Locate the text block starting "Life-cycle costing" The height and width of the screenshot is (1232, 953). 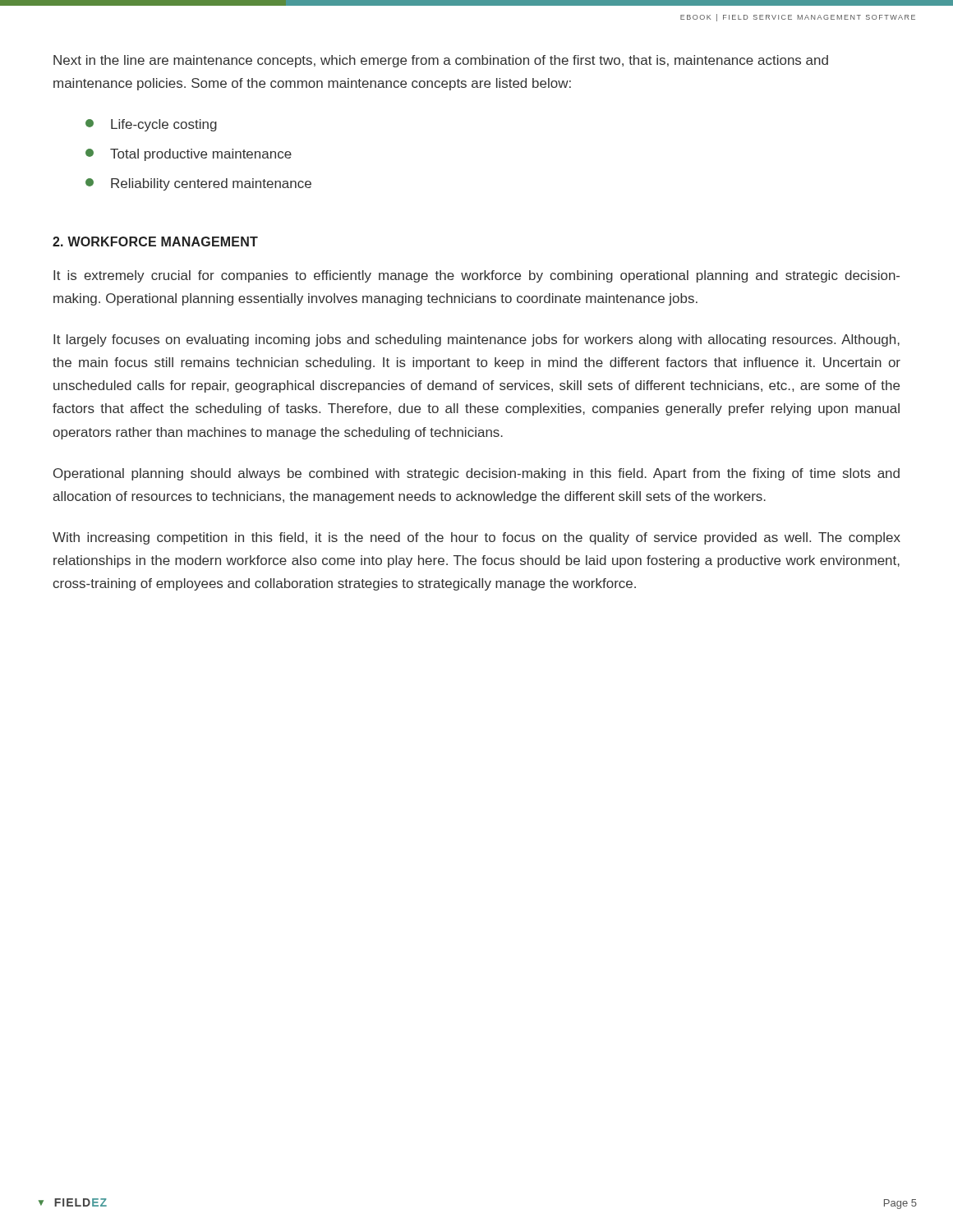(x=151, y=125)
